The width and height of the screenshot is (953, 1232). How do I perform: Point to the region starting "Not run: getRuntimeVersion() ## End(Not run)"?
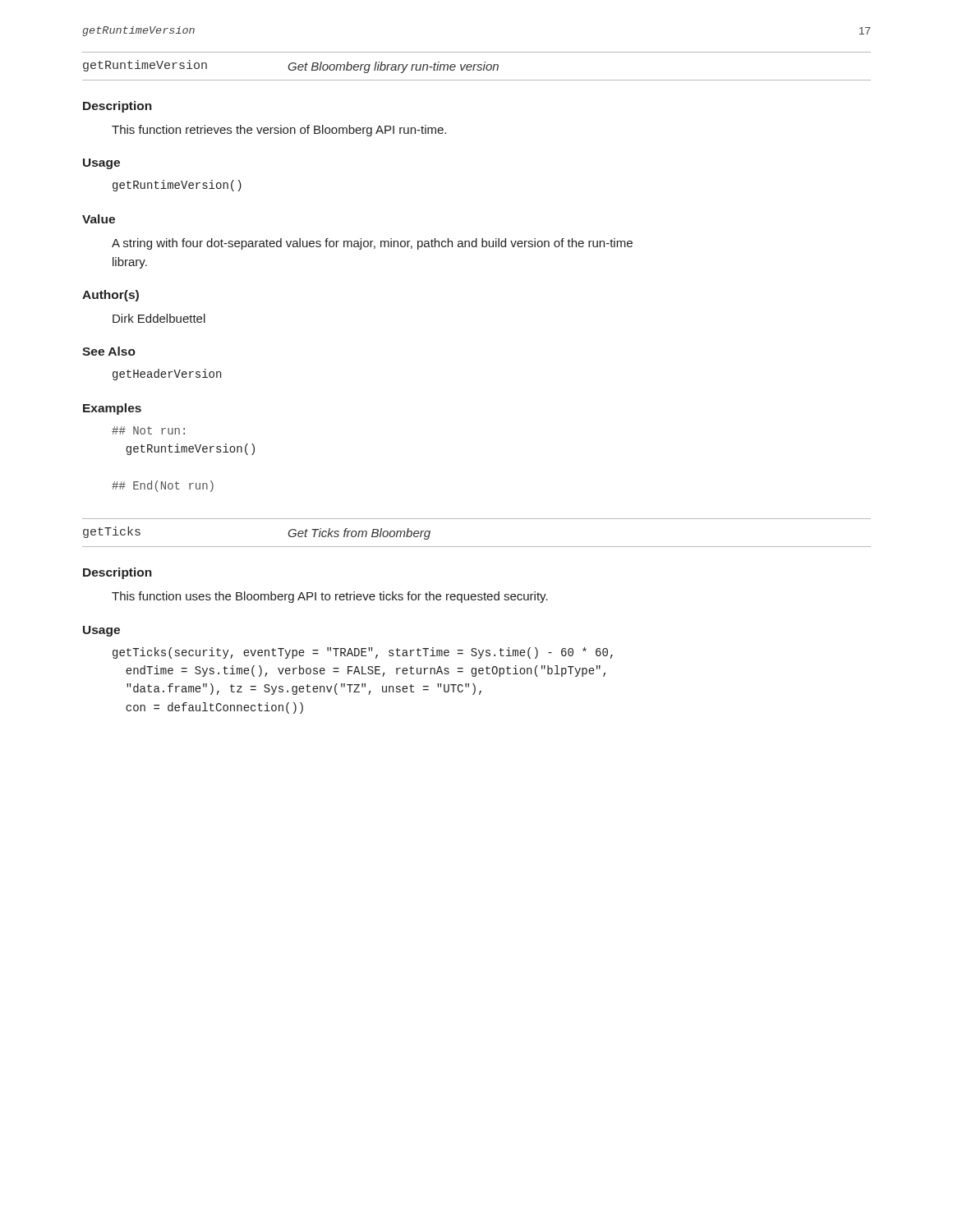pos(184,459)
